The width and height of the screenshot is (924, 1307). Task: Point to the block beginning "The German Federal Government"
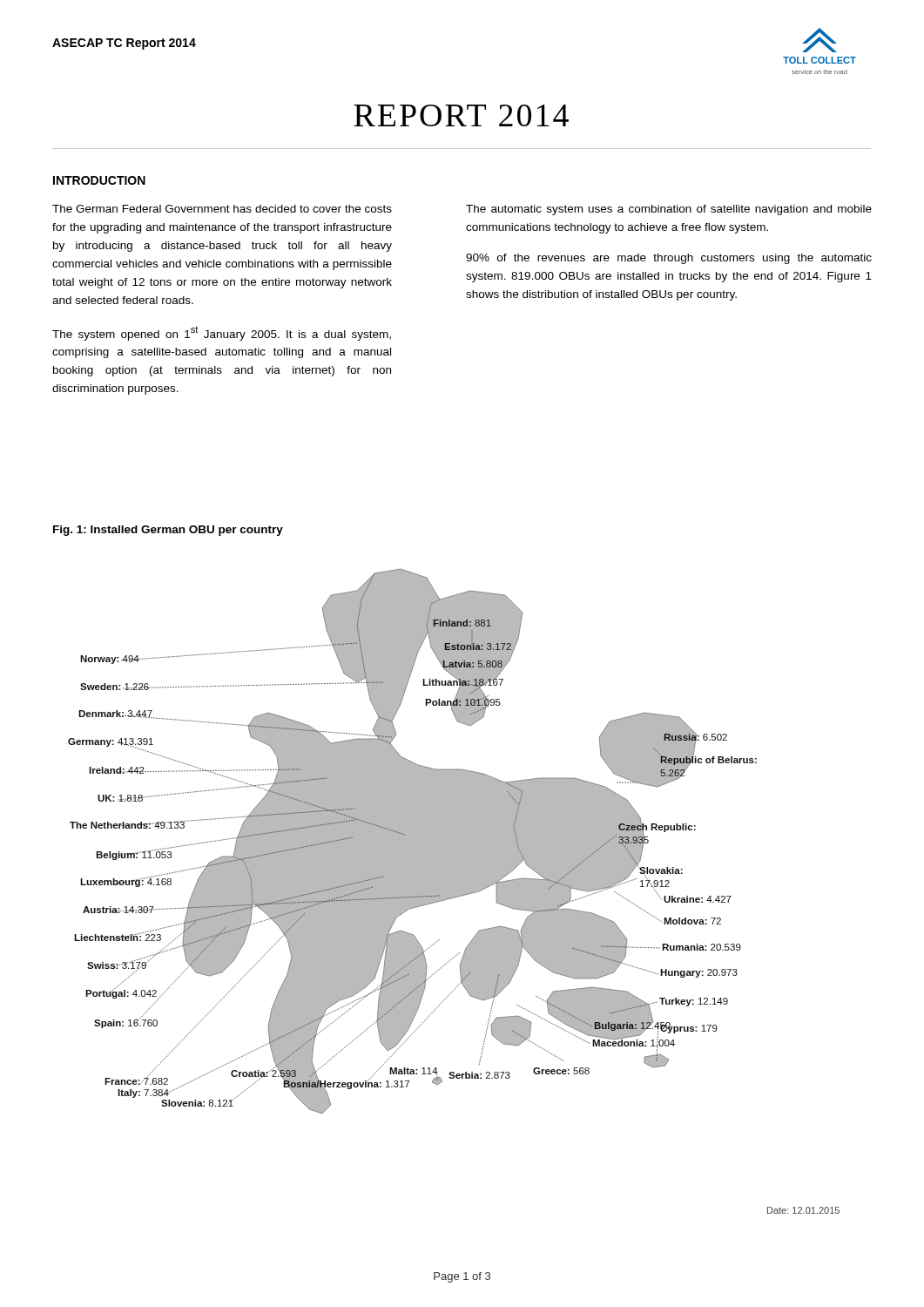point(222,209)
